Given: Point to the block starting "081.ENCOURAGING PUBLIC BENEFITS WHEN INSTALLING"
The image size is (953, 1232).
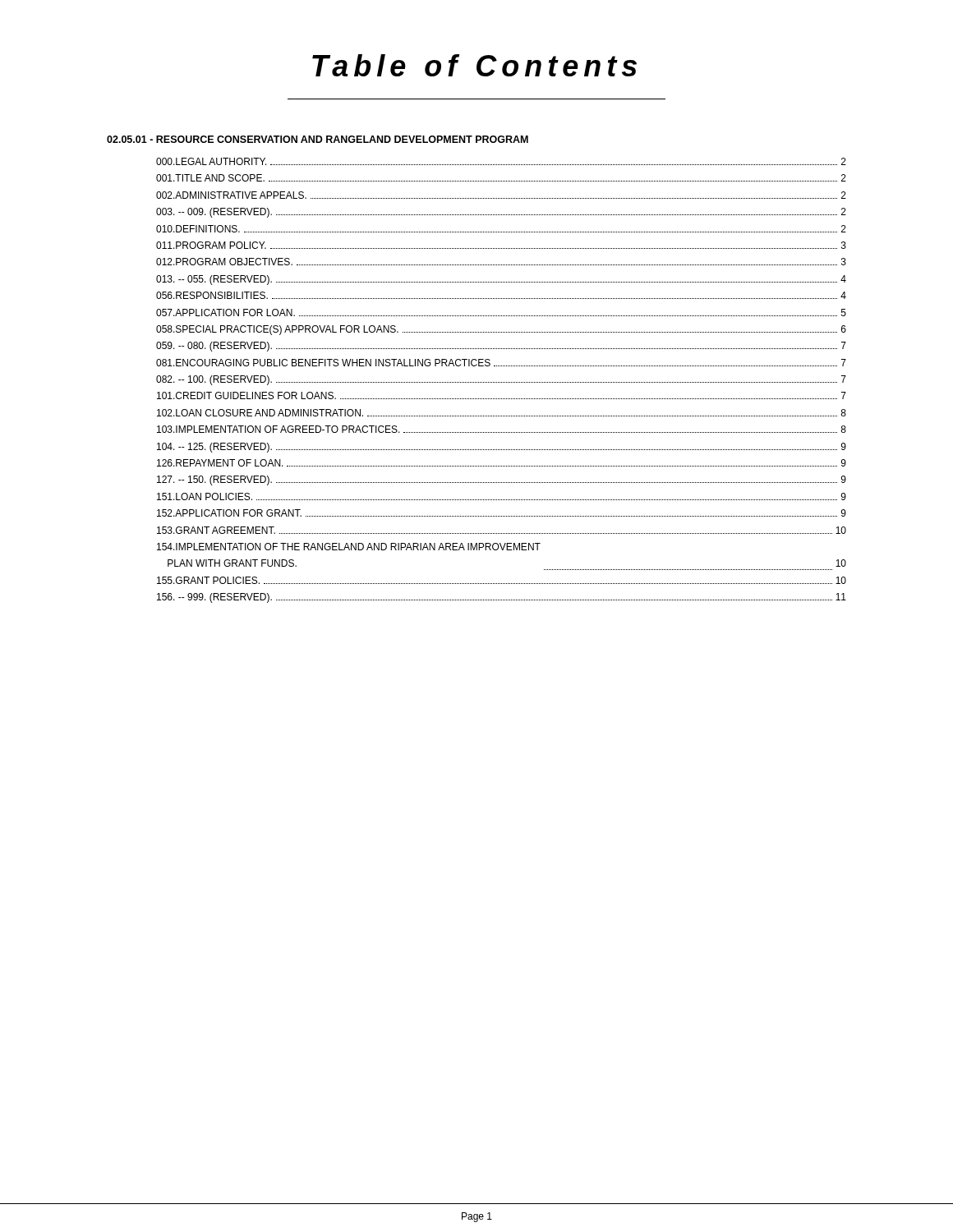Looking at the screenshot, I should pyautogui.click(x=501, y=363).
